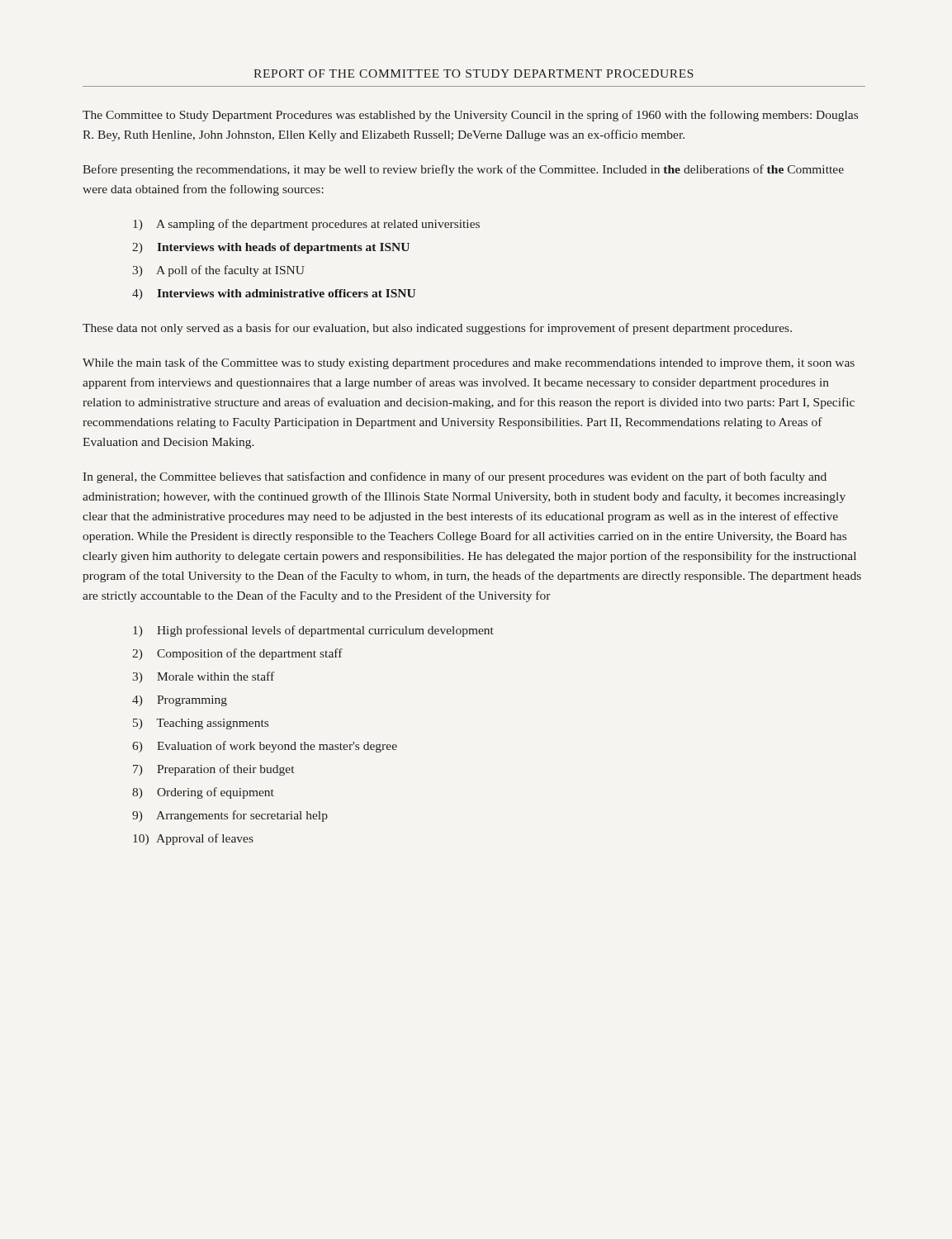Click on the text block containing "While the main"

tap(469, 402)
